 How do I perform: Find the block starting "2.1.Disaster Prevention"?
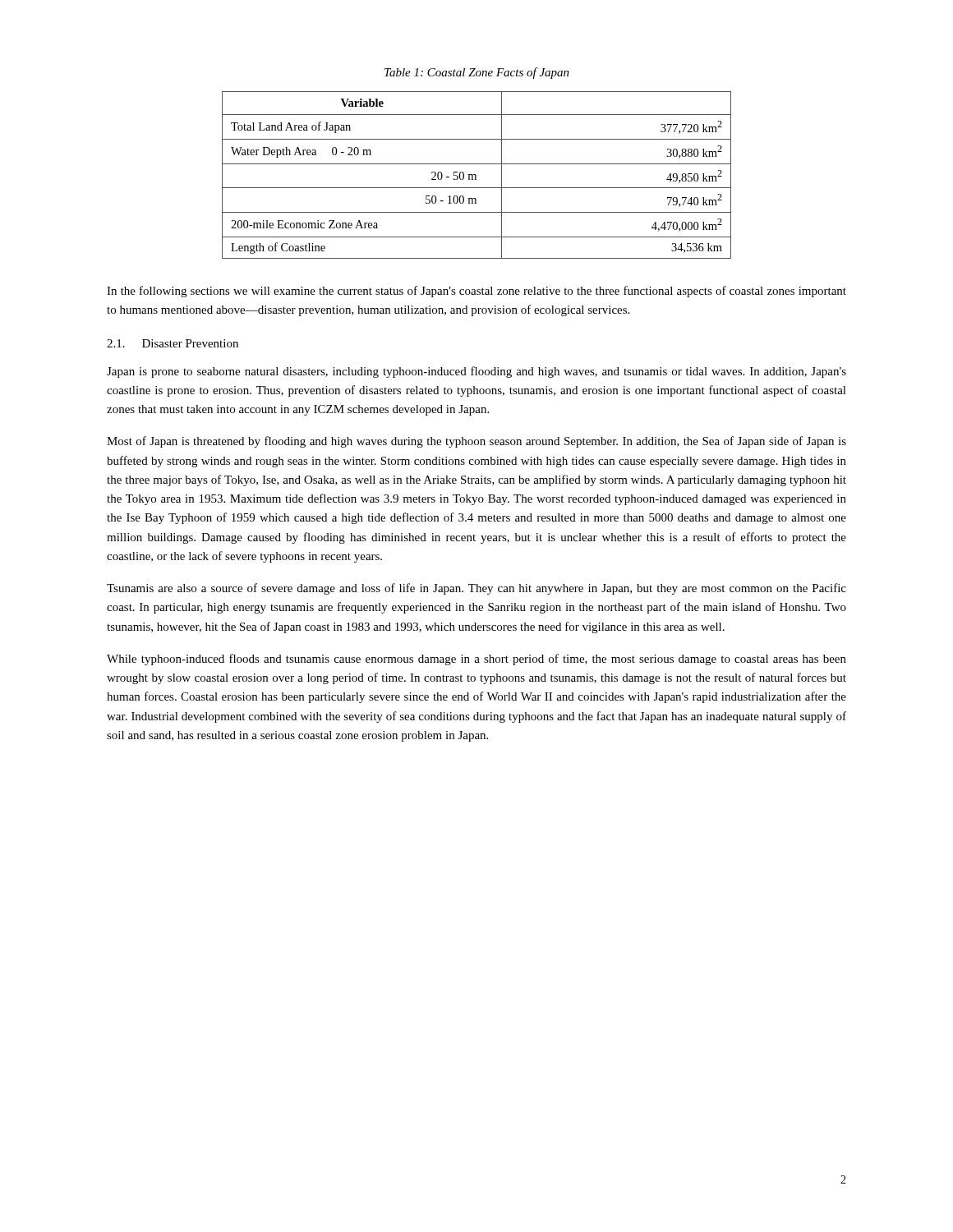(173, 343)
